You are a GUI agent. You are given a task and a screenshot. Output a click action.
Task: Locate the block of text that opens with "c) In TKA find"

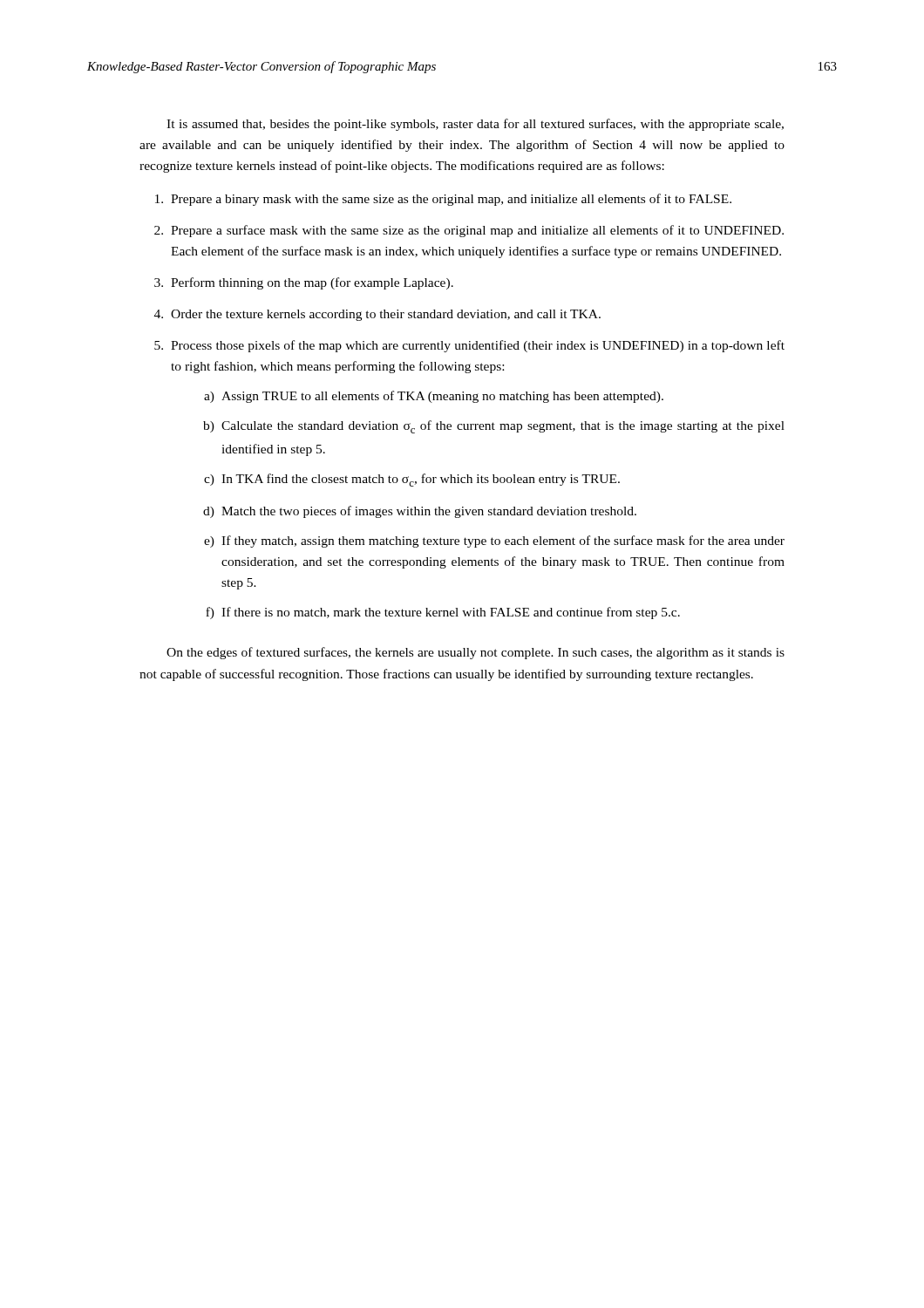(490, 480)
